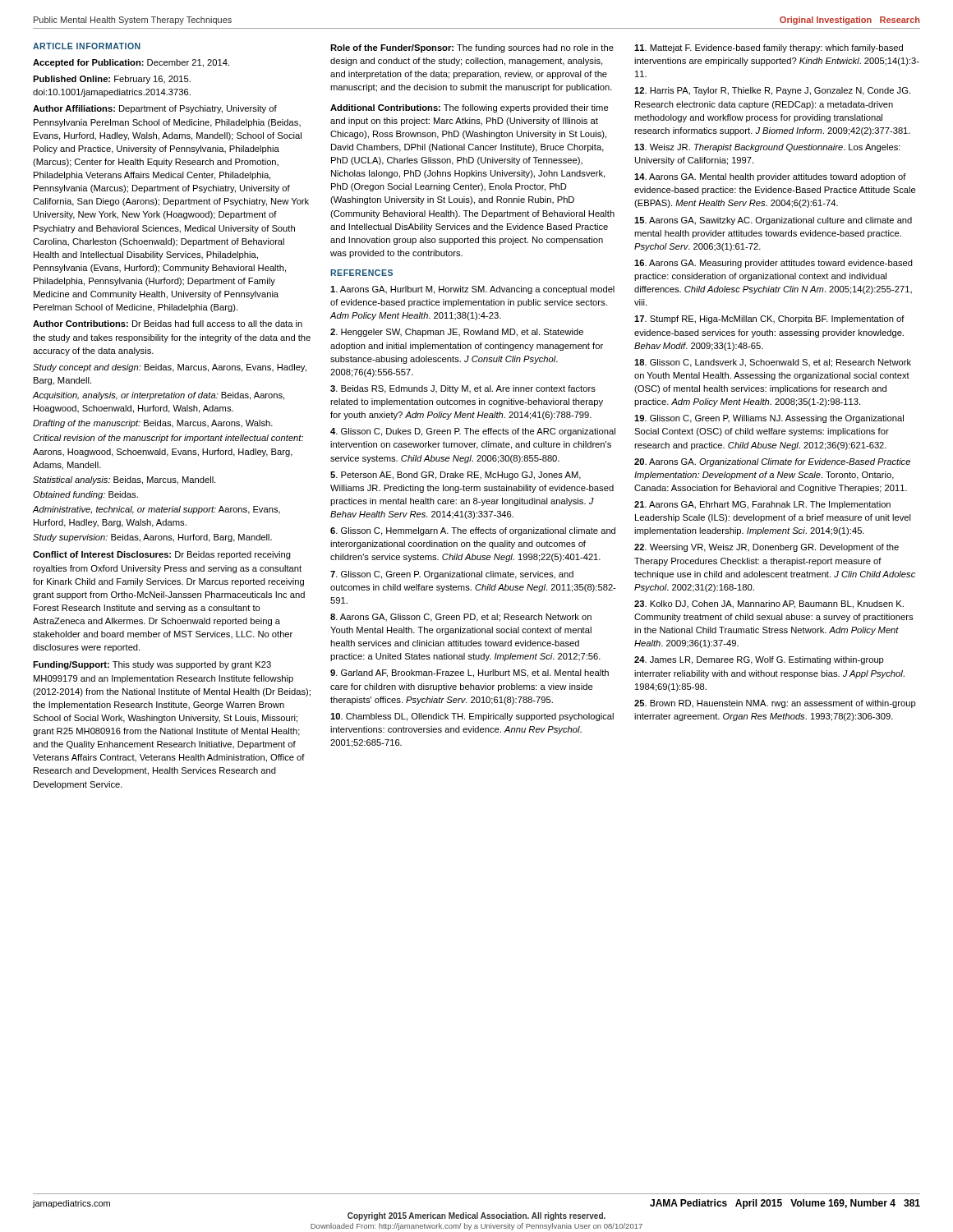Locate the text block starting "Accepted for Publication: December"
This screenshot has width=953, height=1232.
[173, 300]
